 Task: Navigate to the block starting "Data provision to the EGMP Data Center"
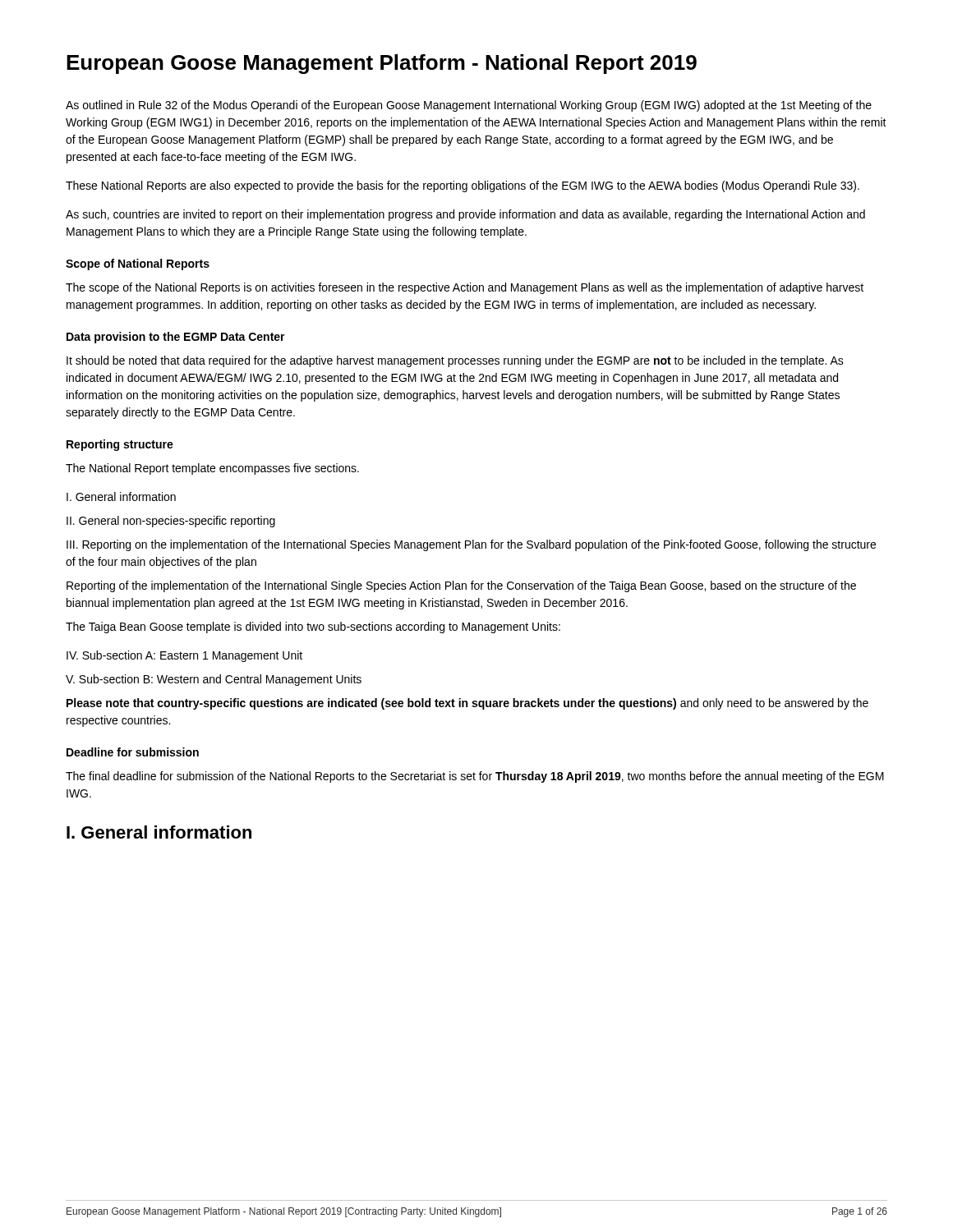pyautogui.click(x=176, y=338)
